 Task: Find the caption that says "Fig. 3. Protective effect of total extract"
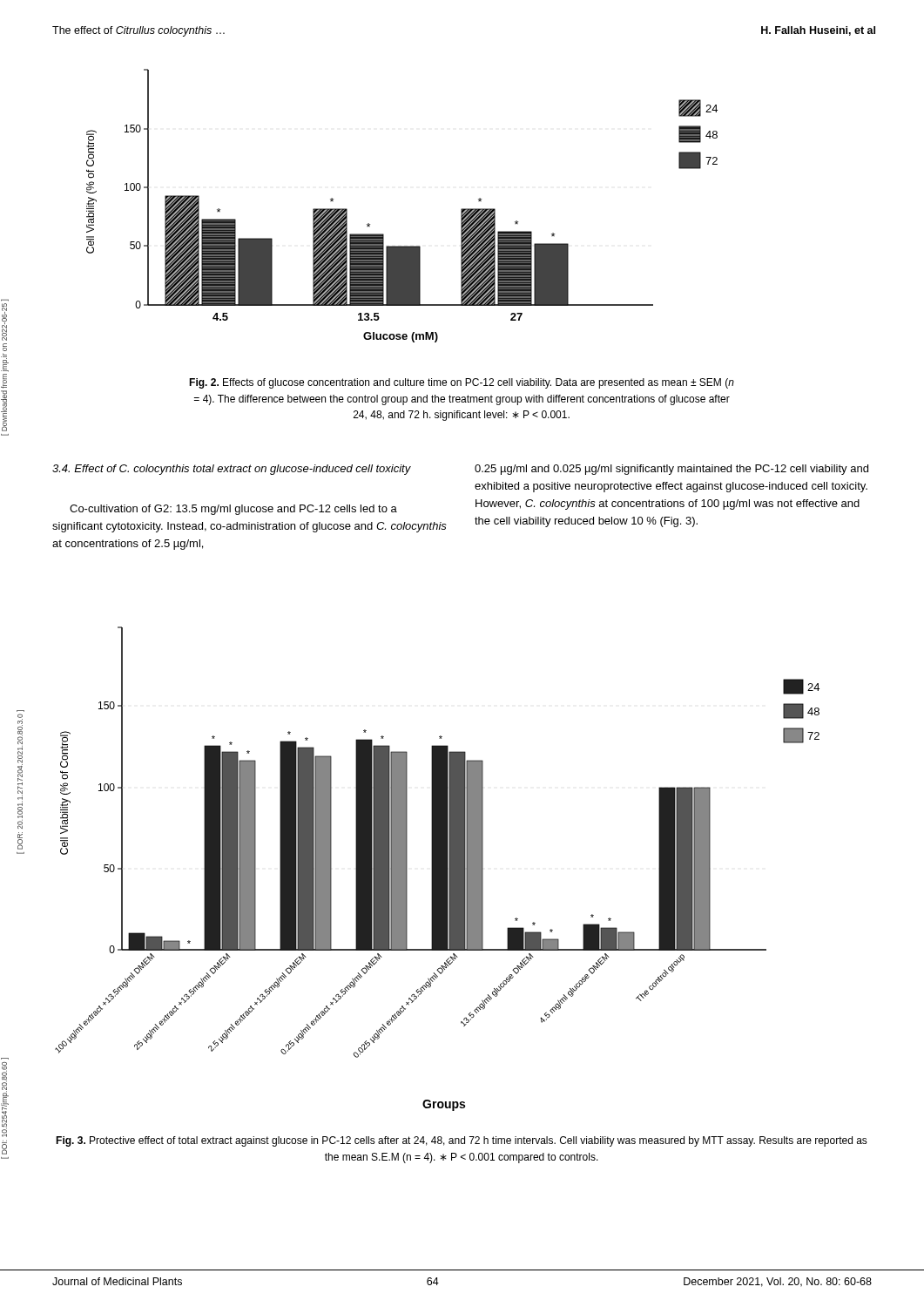tap(462, 1149)
